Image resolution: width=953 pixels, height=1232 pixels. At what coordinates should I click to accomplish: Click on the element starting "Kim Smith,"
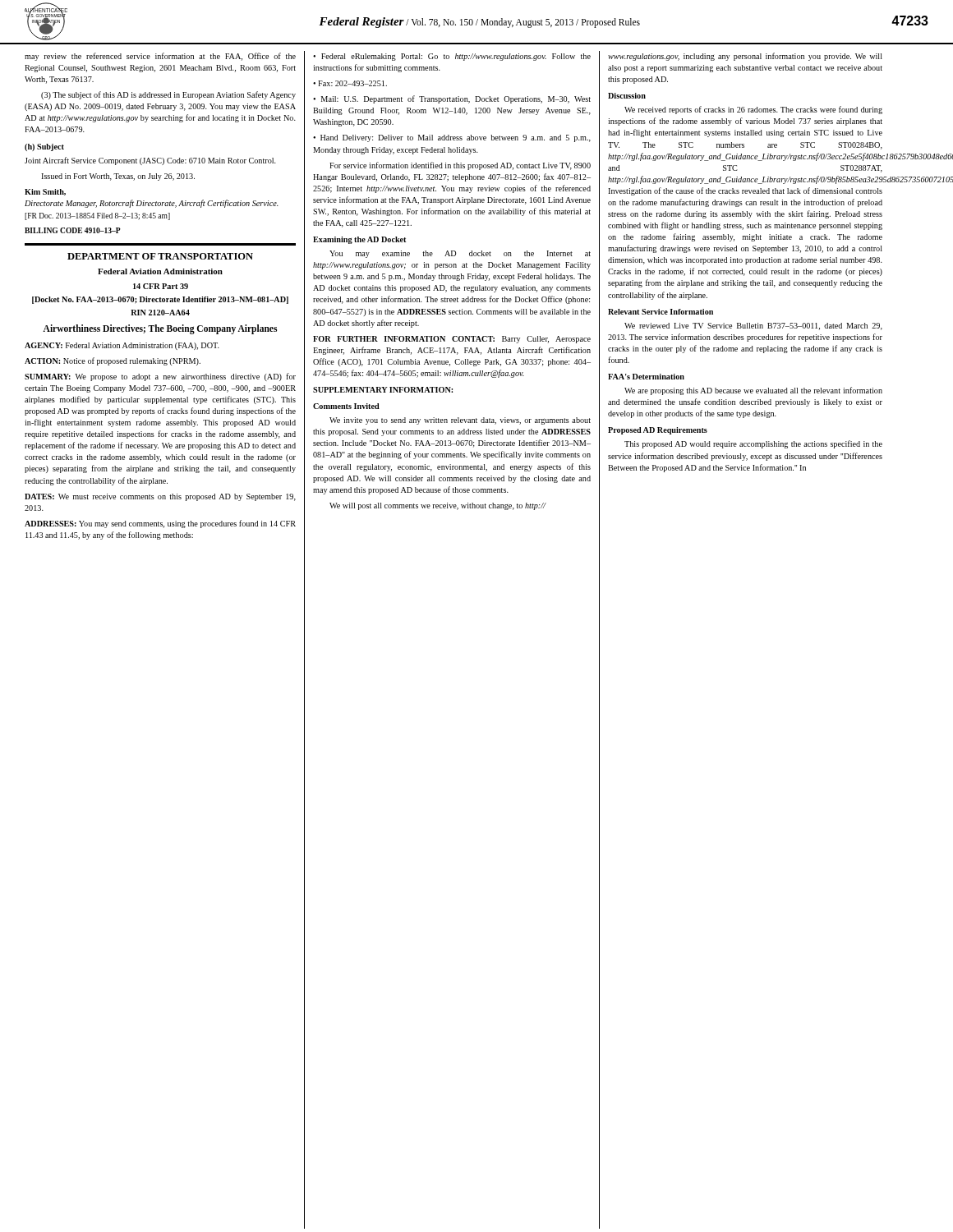click(160, 192)
